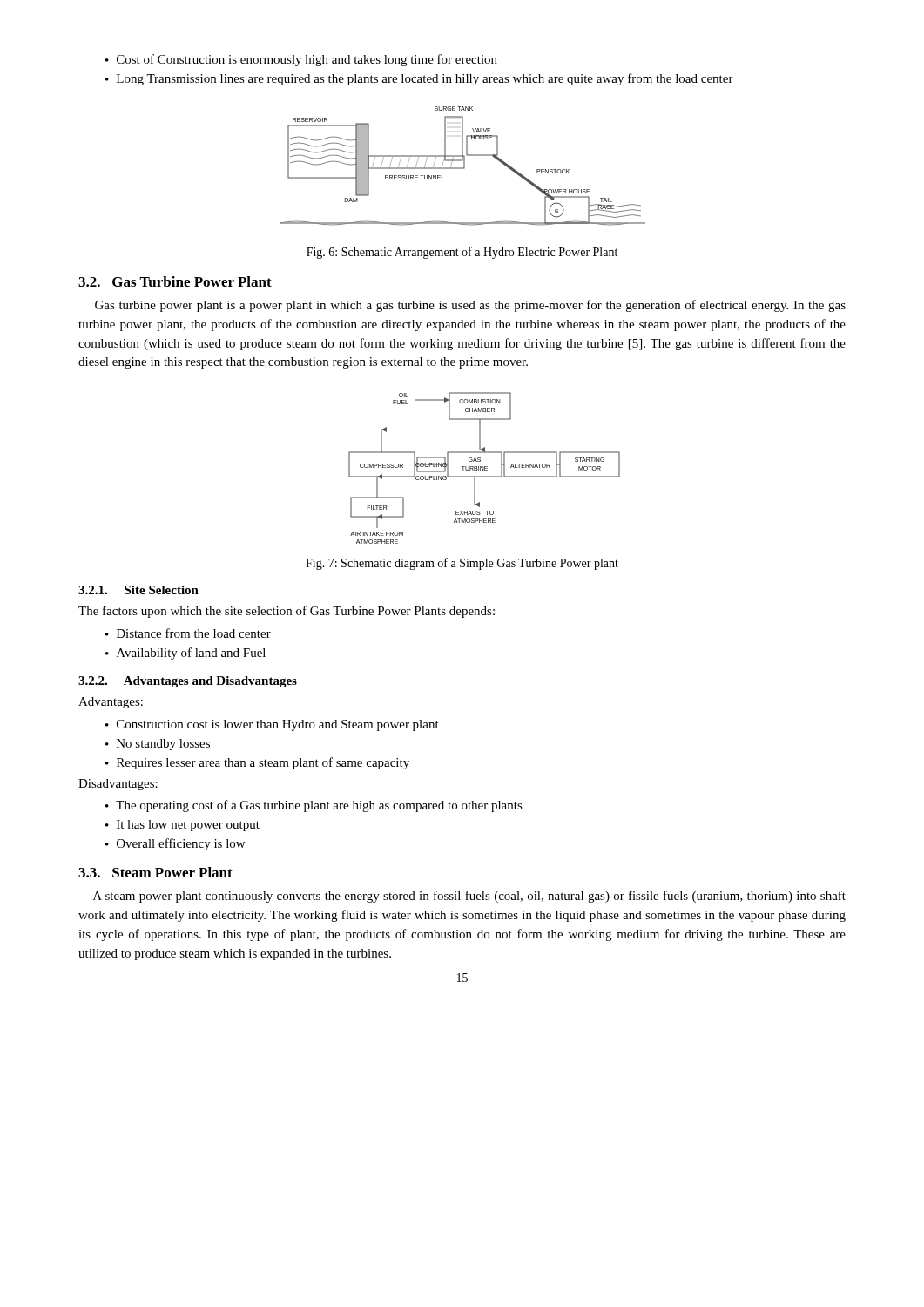Find the text starting "• Distance from the load center"
Screen dimensions: 1307x924
click(x=188, y=634)
